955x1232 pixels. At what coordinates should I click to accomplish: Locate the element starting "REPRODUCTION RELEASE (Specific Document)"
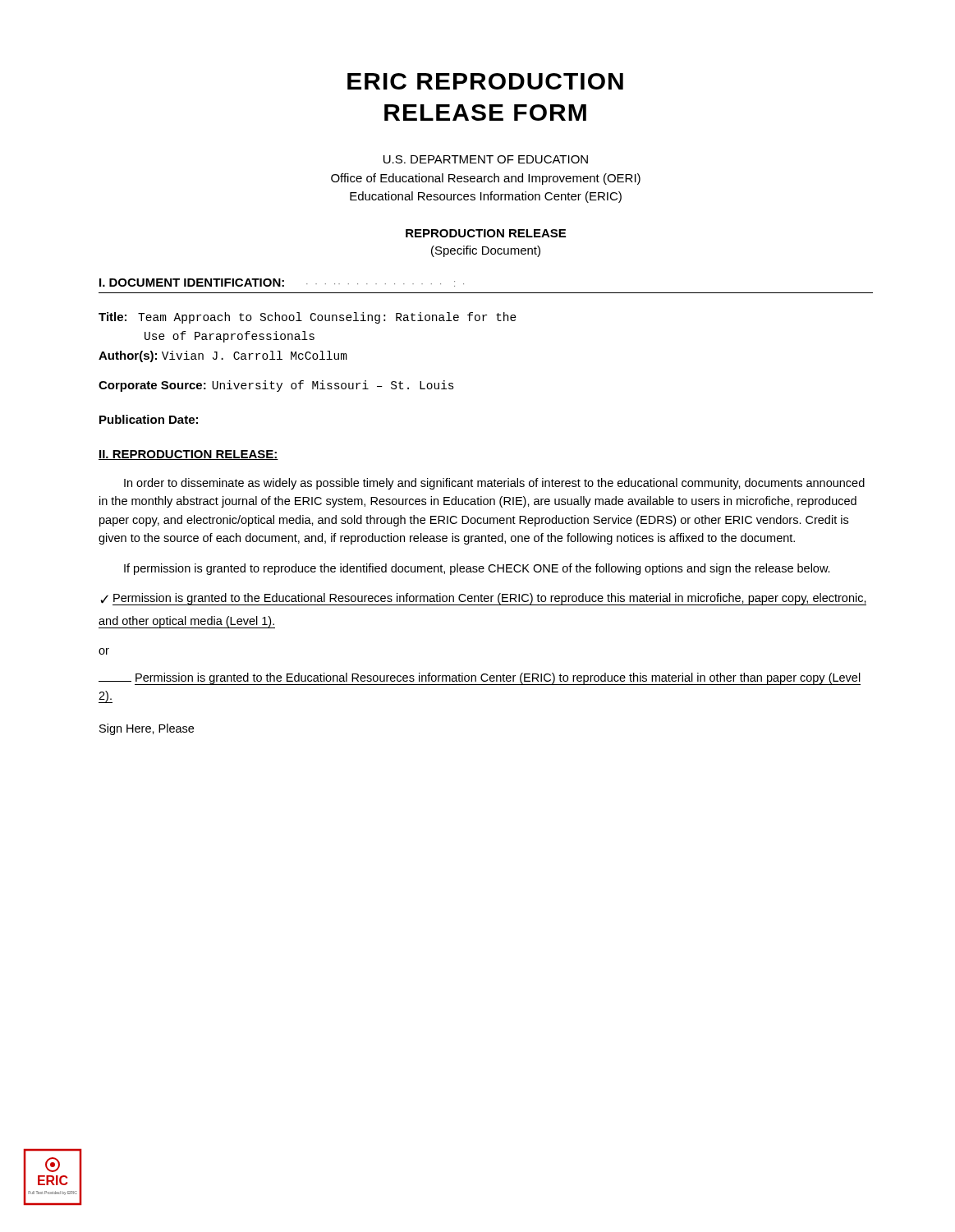click(x=486, y=241)
